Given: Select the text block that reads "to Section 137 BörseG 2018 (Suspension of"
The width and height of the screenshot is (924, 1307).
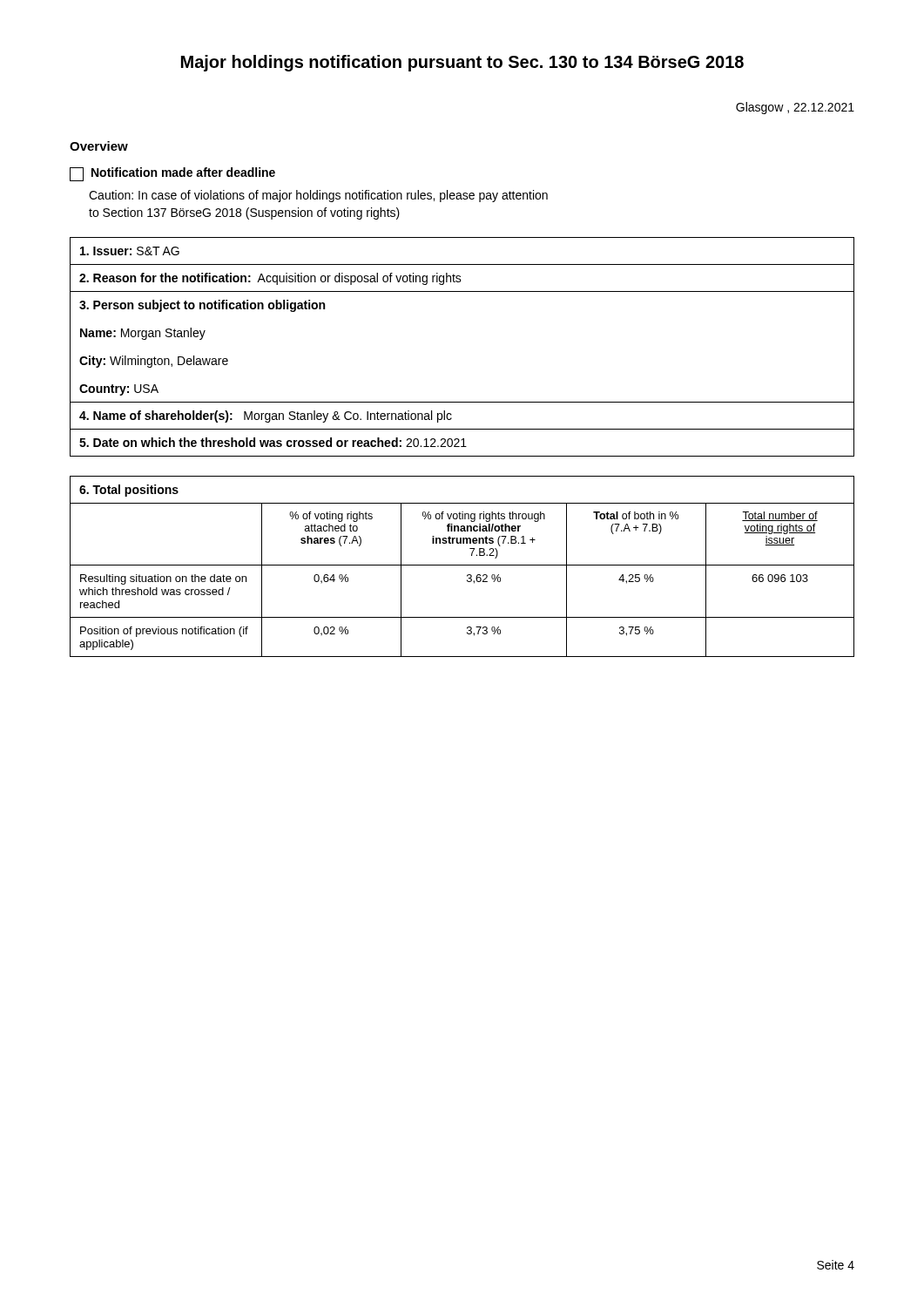Looking at the screenshot, I should (244, 213).
